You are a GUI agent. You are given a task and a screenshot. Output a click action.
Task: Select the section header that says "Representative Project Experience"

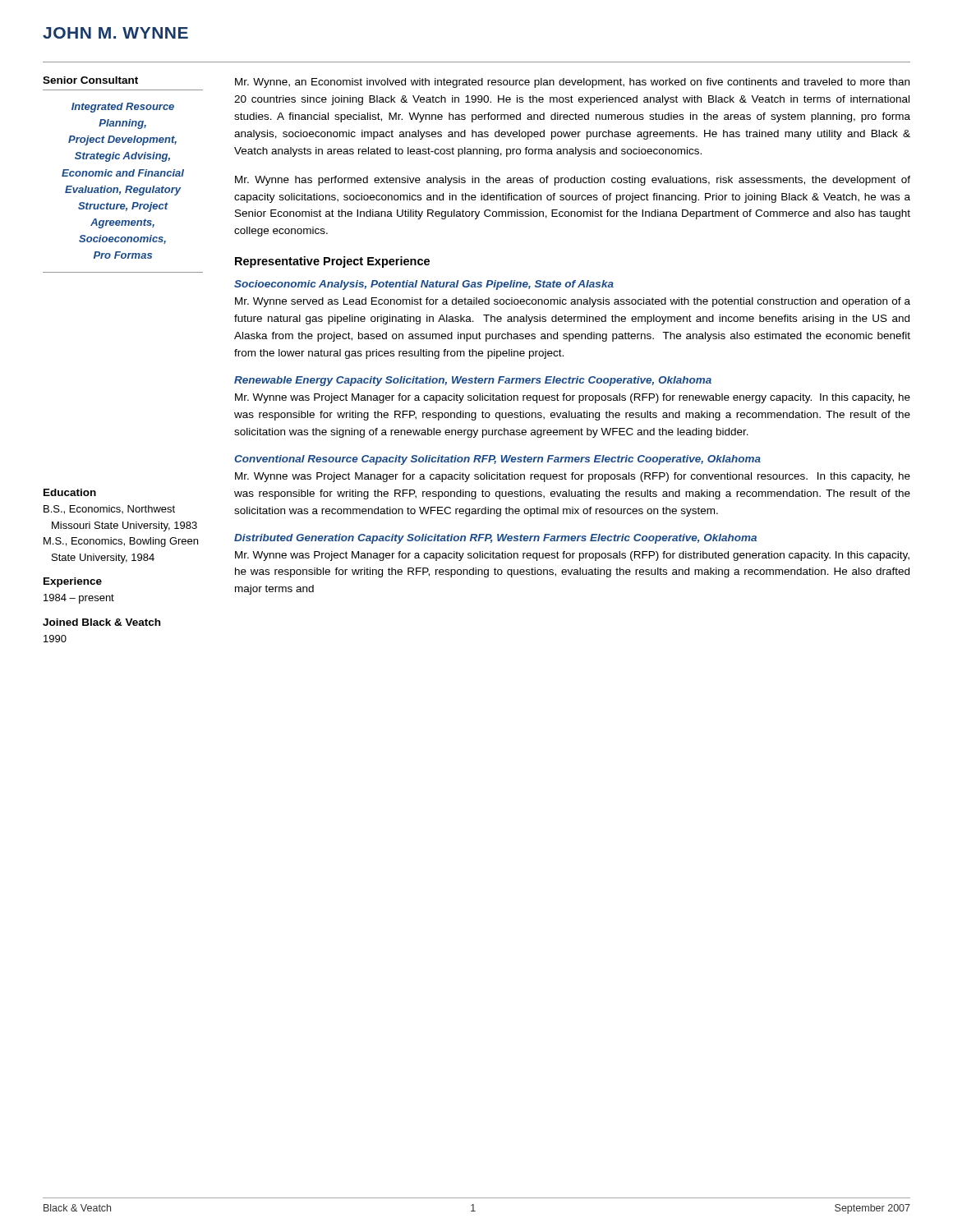point(332,261)
